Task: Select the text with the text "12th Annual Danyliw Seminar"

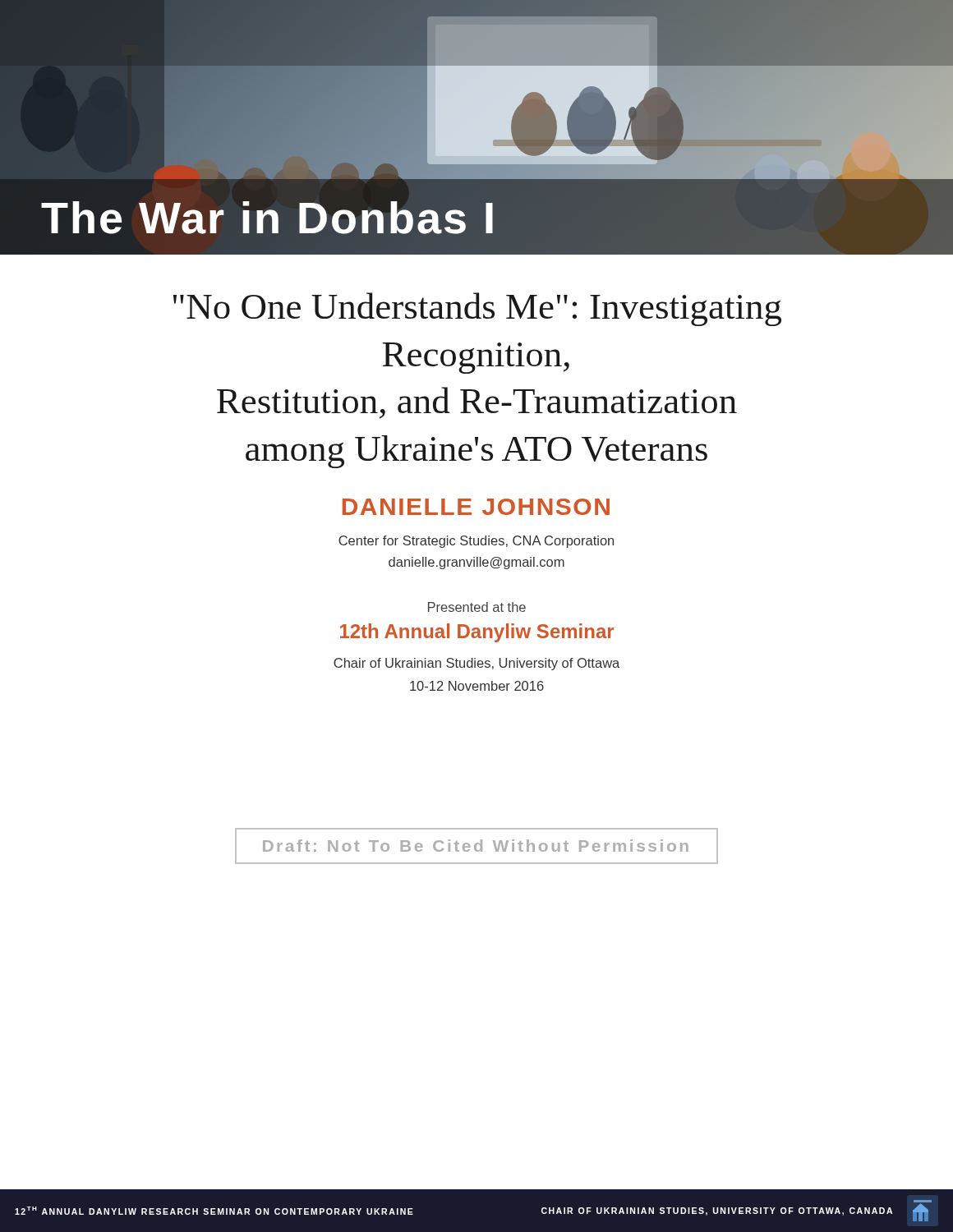Action: coord(476,632)
